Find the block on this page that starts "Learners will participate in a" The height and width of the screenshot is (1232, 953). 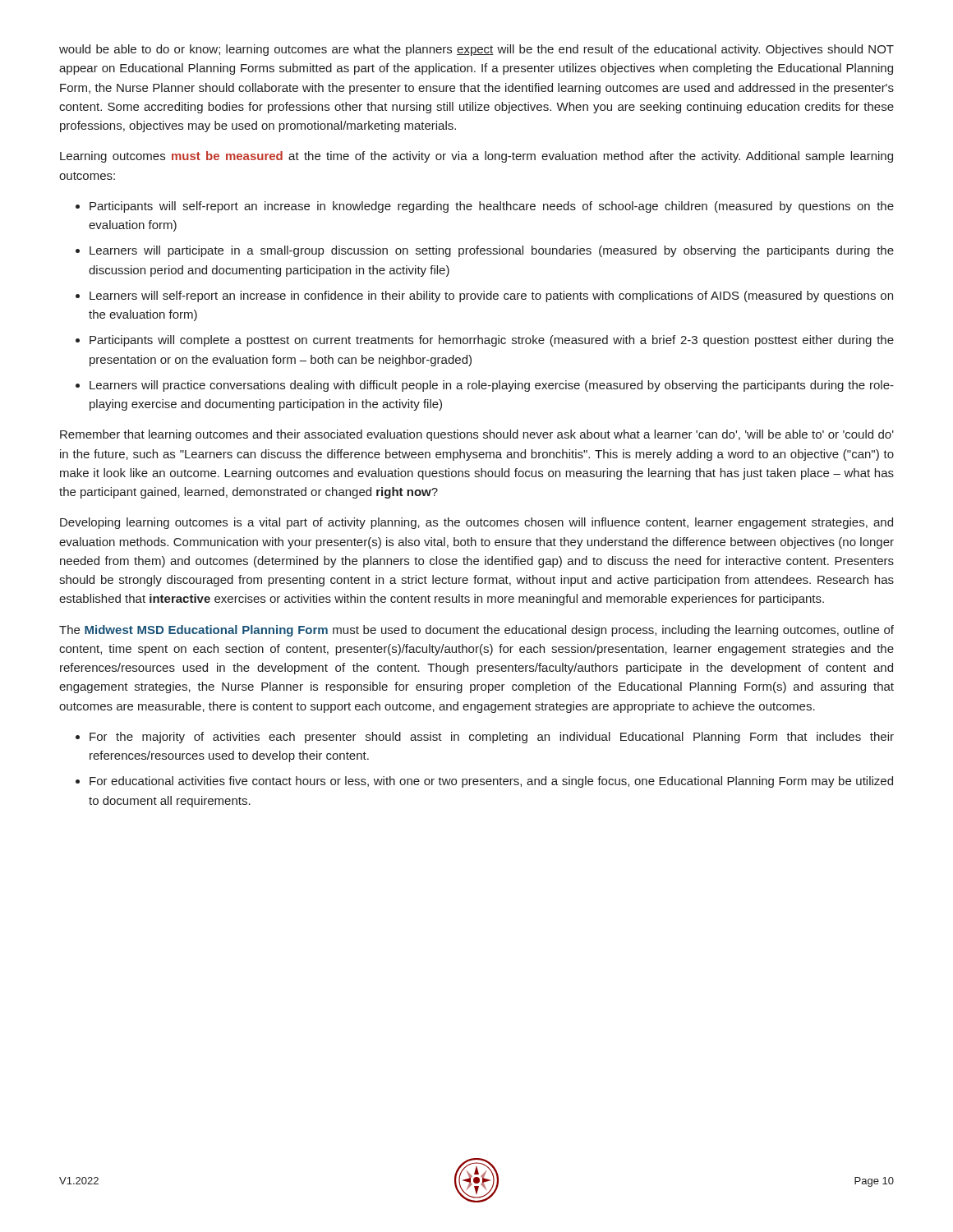[491, 260]
